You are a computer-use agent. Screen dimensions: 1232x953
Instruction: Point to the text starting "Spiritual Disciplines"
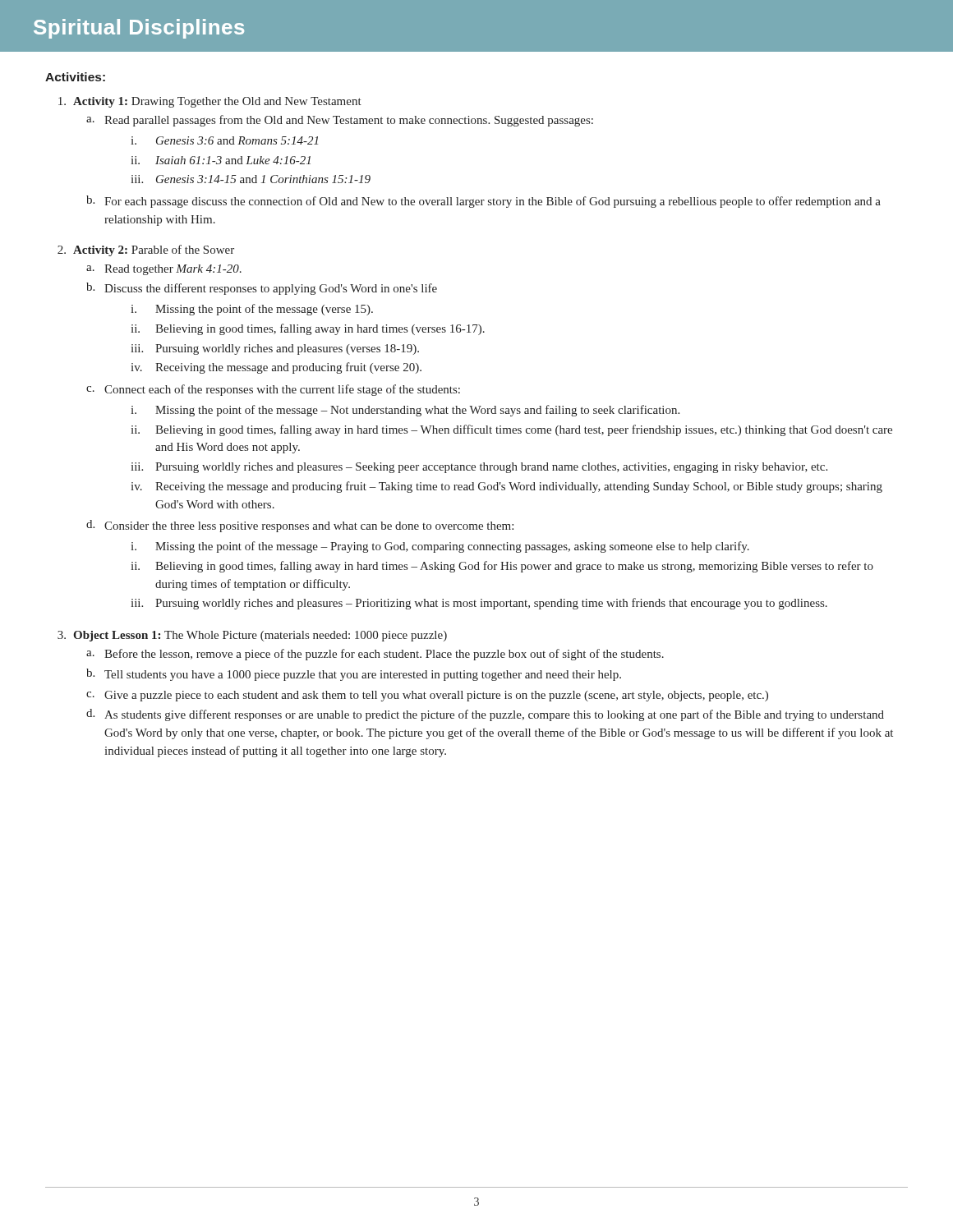coord(139,29)
